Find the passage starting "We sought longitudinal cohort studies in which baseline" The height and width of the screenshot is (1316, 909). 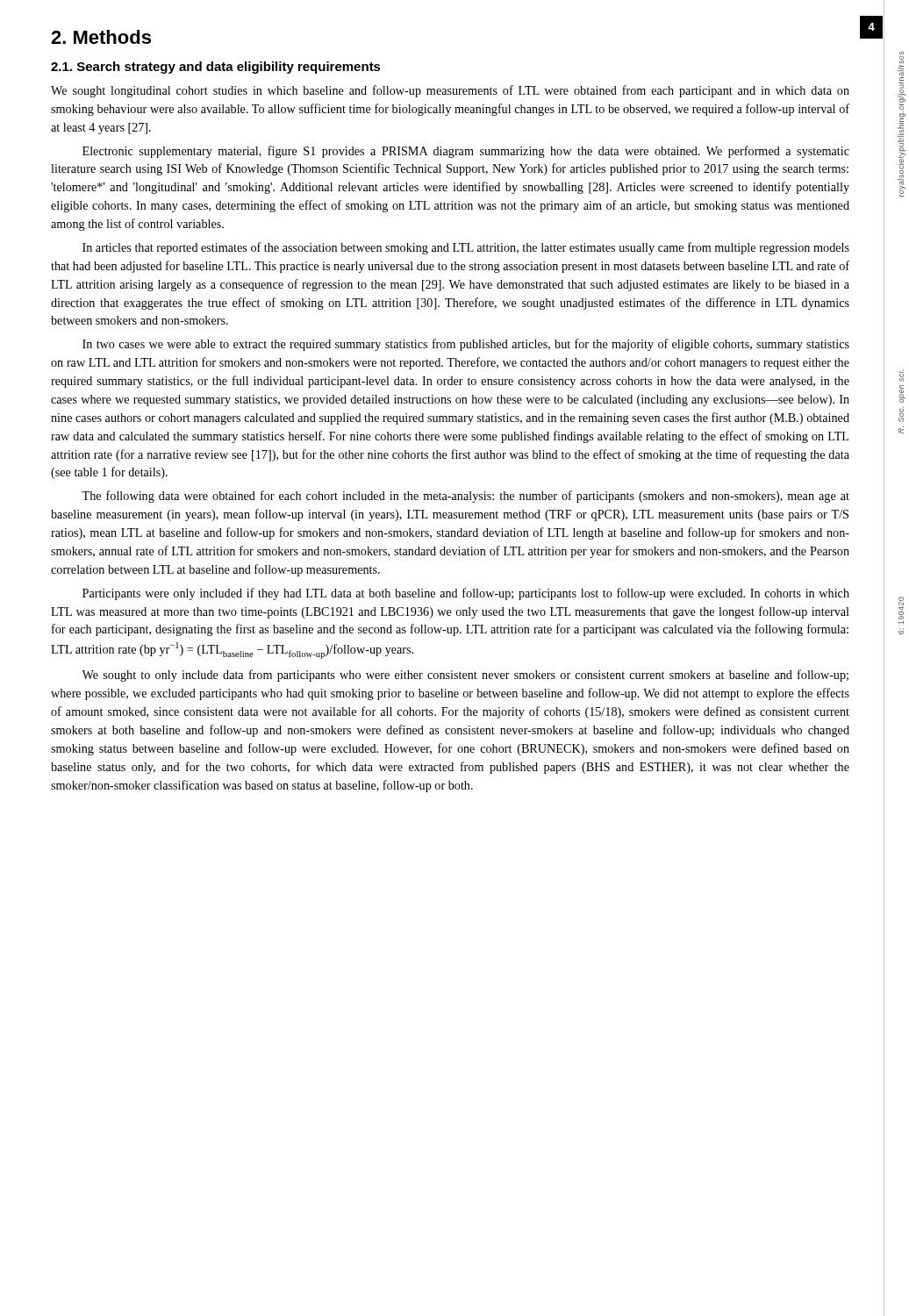click(450, 438)
